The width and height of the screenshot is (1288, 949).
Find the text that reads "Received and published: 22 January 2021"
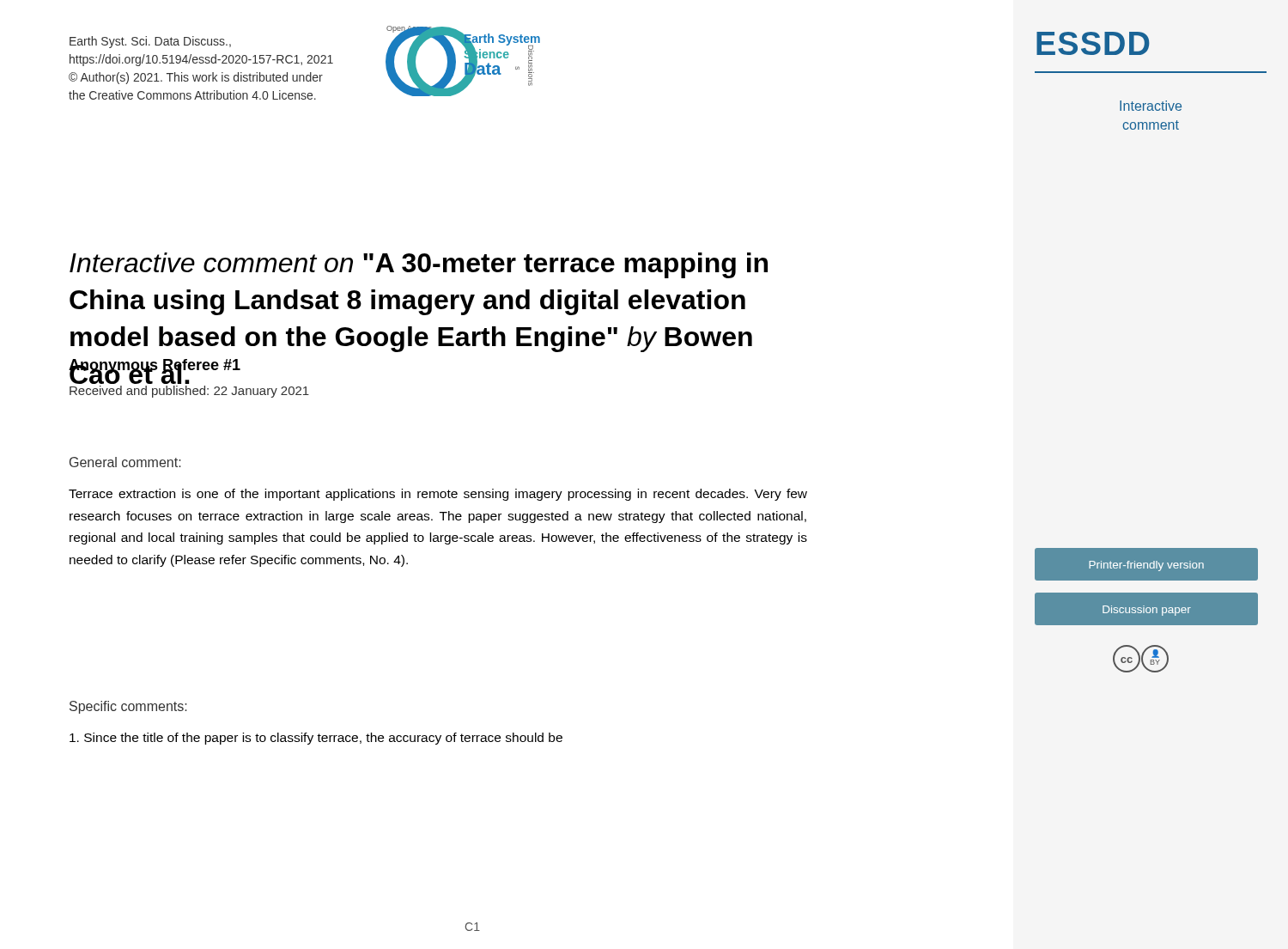189,390
